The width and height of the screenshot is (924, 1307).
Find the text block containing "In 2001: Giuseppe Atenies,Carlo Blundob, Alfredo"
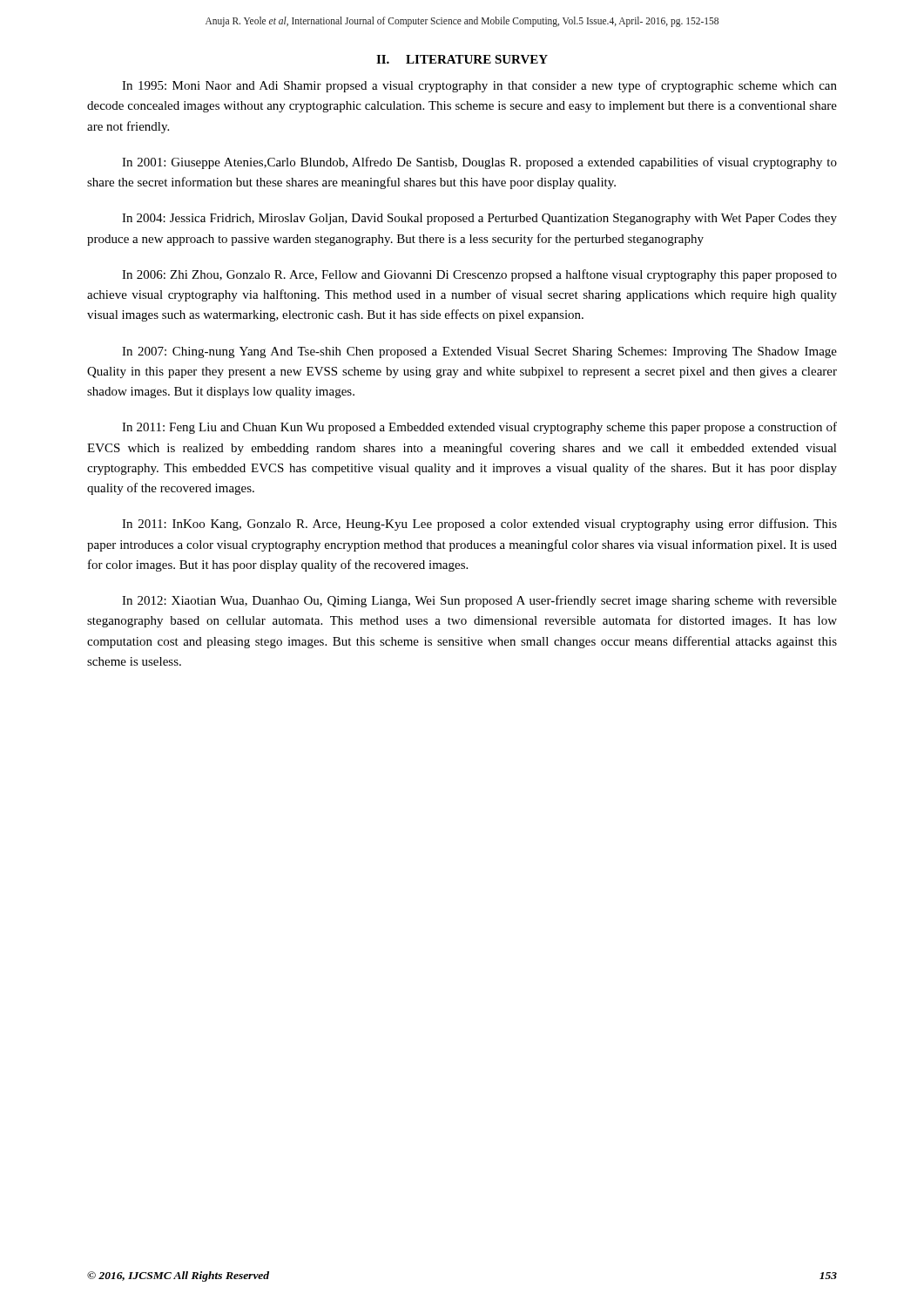point(462,172)
